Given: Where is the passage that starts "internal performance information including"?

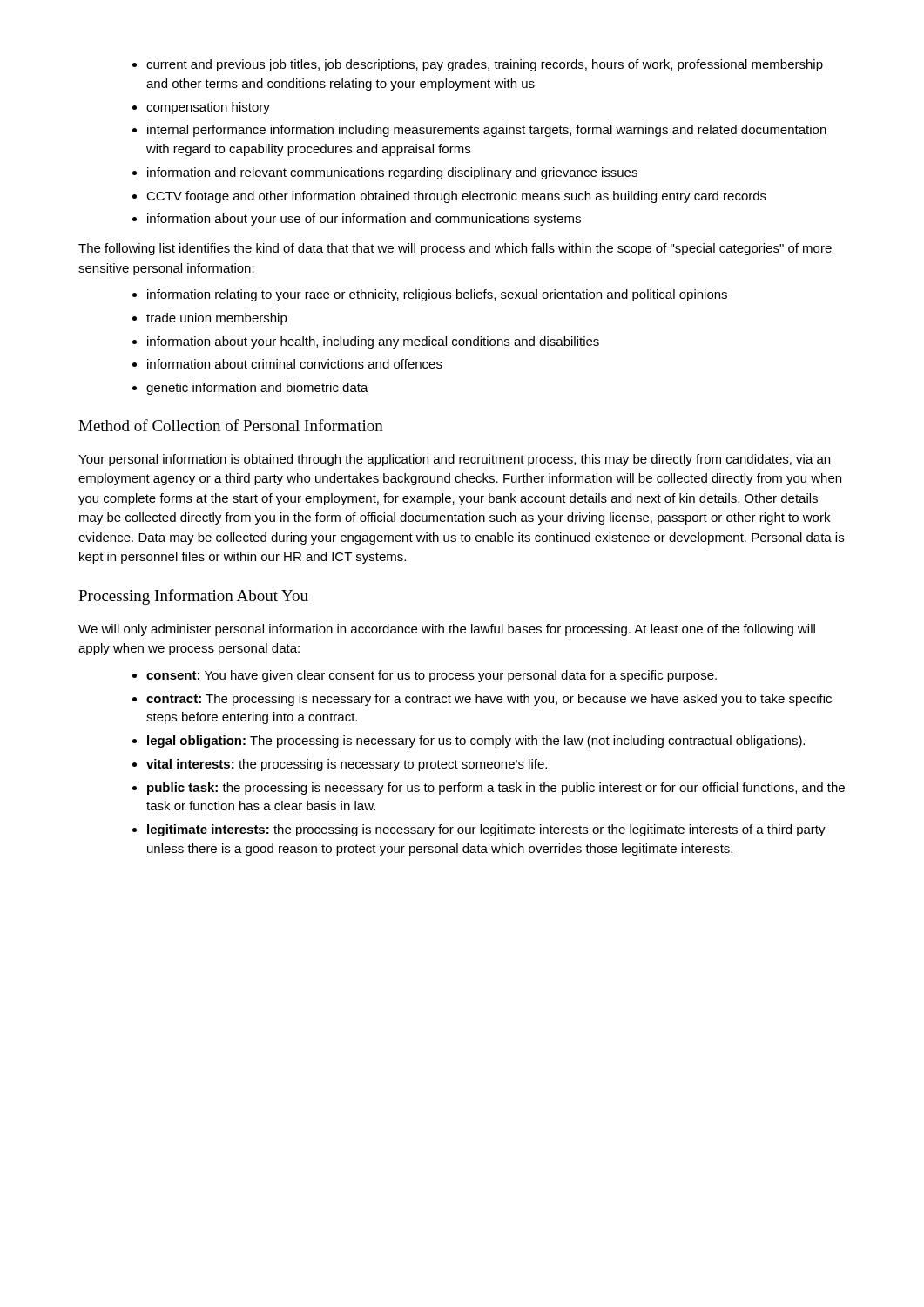Looking at the screenshot, I should click(486, 139).
